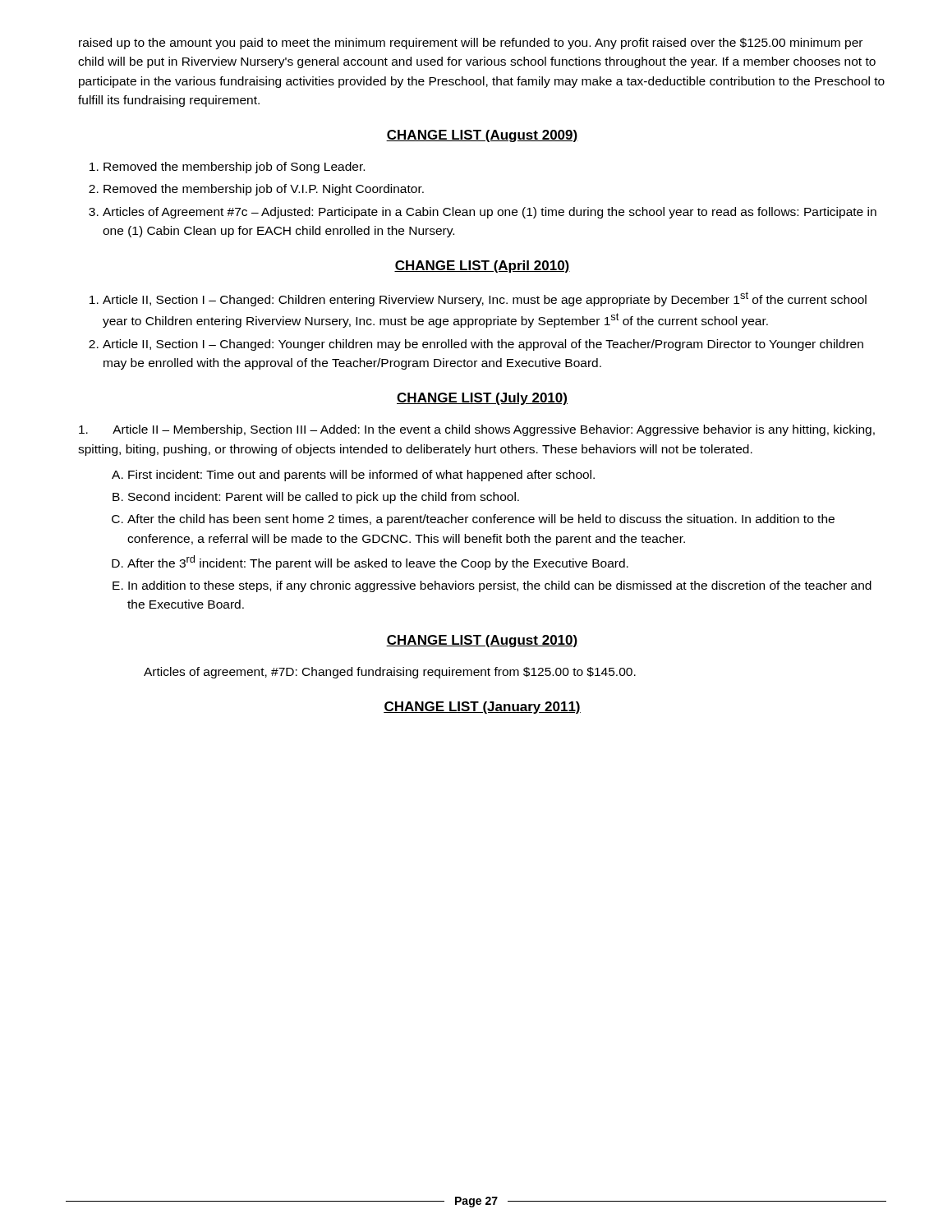
Task: Find the block on this page that starts "After the 3rd incident:"
Action: click(378, 561)
